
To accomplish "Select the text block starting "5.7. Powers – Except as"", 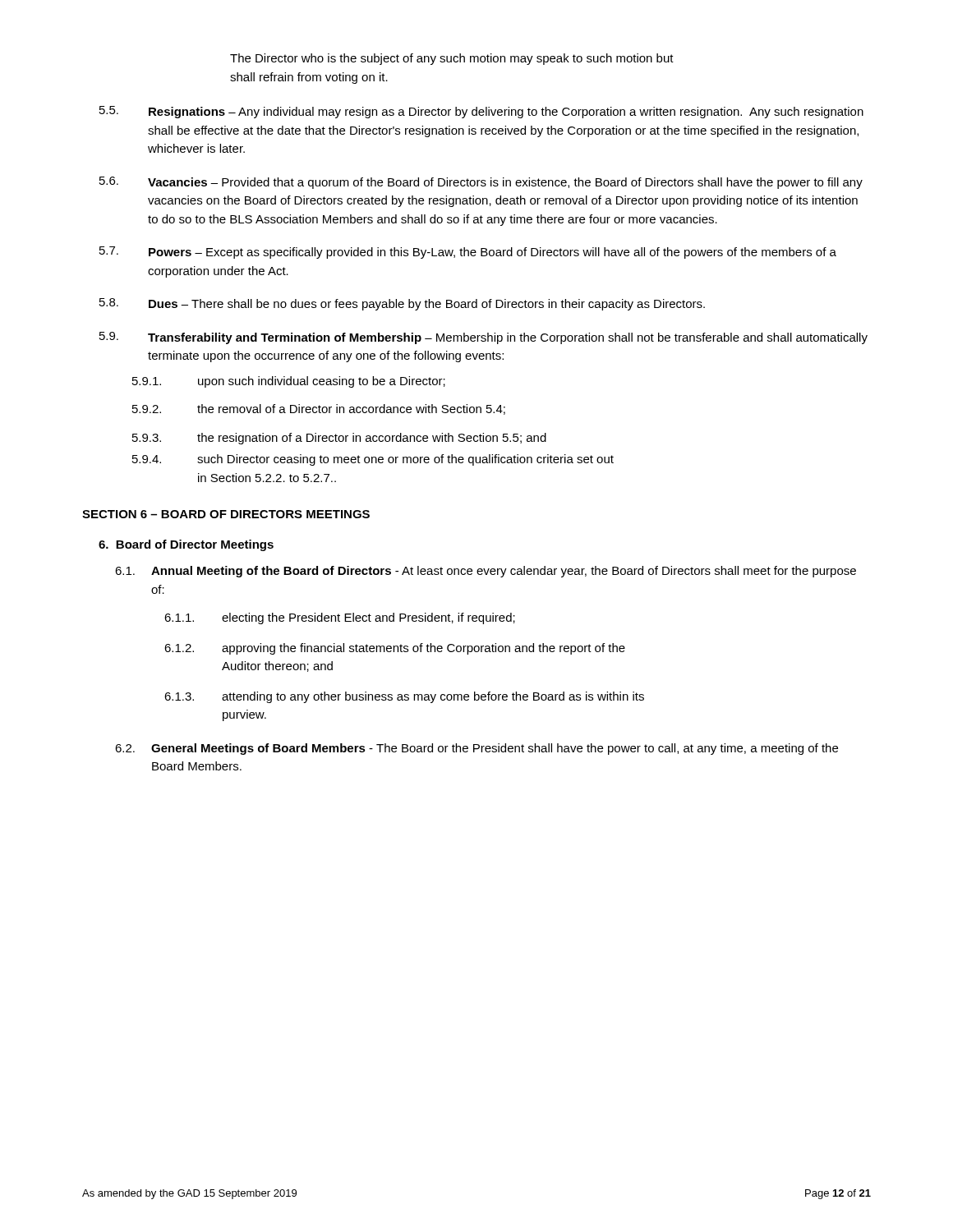I will pyautogui.click(x=476, y=262).
